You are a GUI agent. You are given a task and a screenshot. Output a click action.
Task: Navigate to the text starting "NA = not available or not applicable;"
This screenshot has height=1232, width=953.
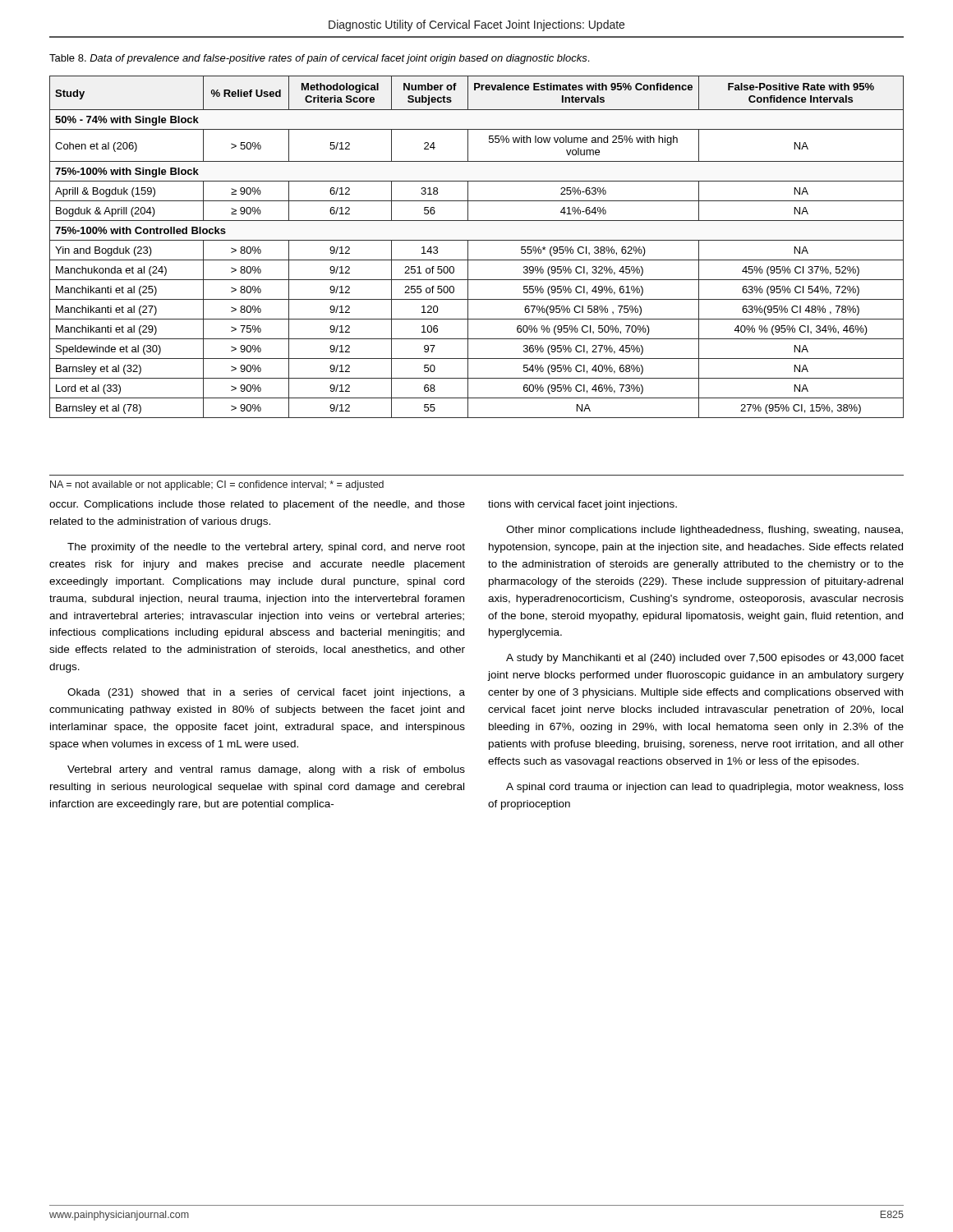[x=217, y=485]
